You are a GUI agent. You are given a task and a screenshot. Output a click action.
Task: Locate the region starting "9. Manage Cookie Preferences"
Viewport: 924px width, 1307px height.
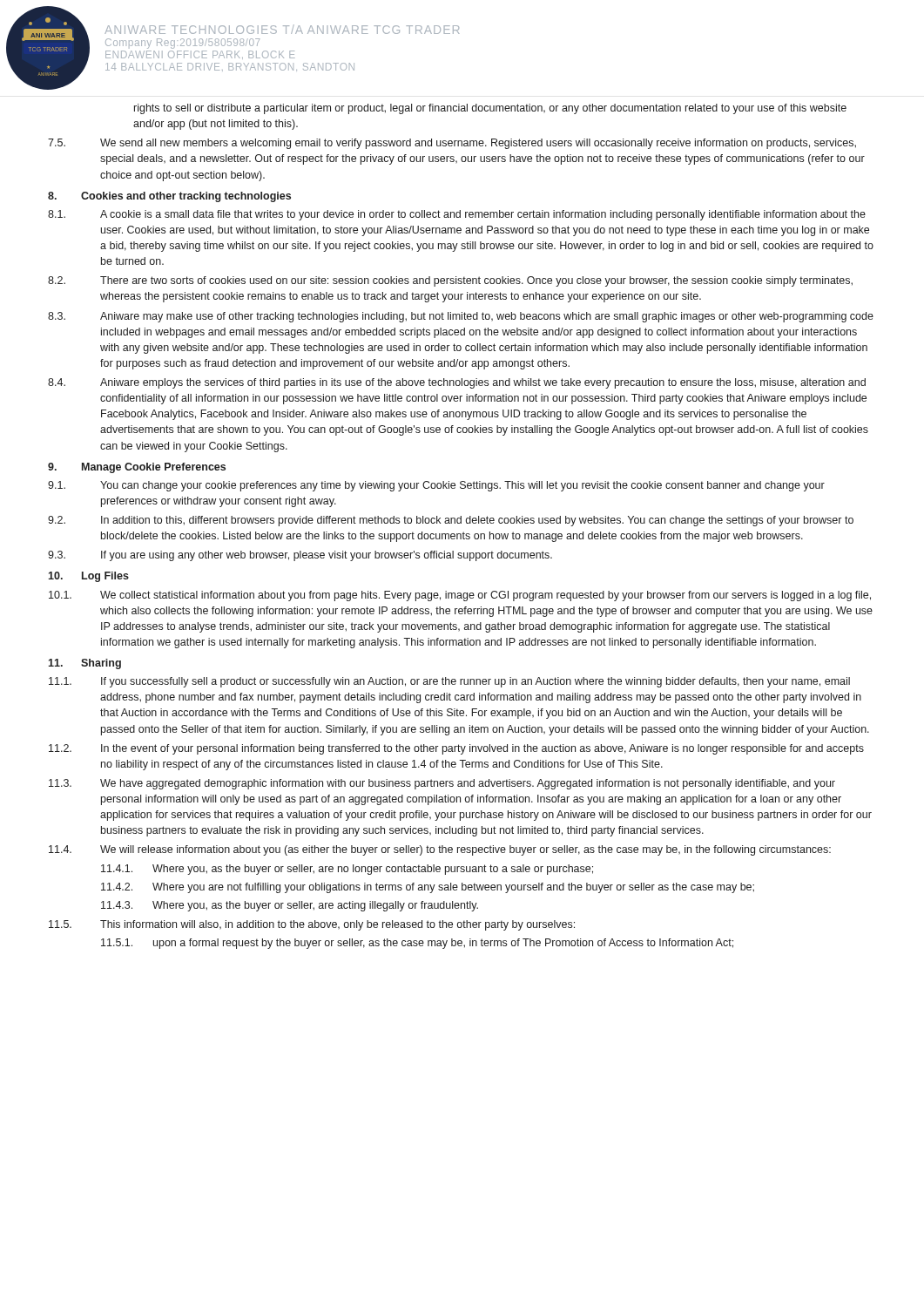[137, 468]
